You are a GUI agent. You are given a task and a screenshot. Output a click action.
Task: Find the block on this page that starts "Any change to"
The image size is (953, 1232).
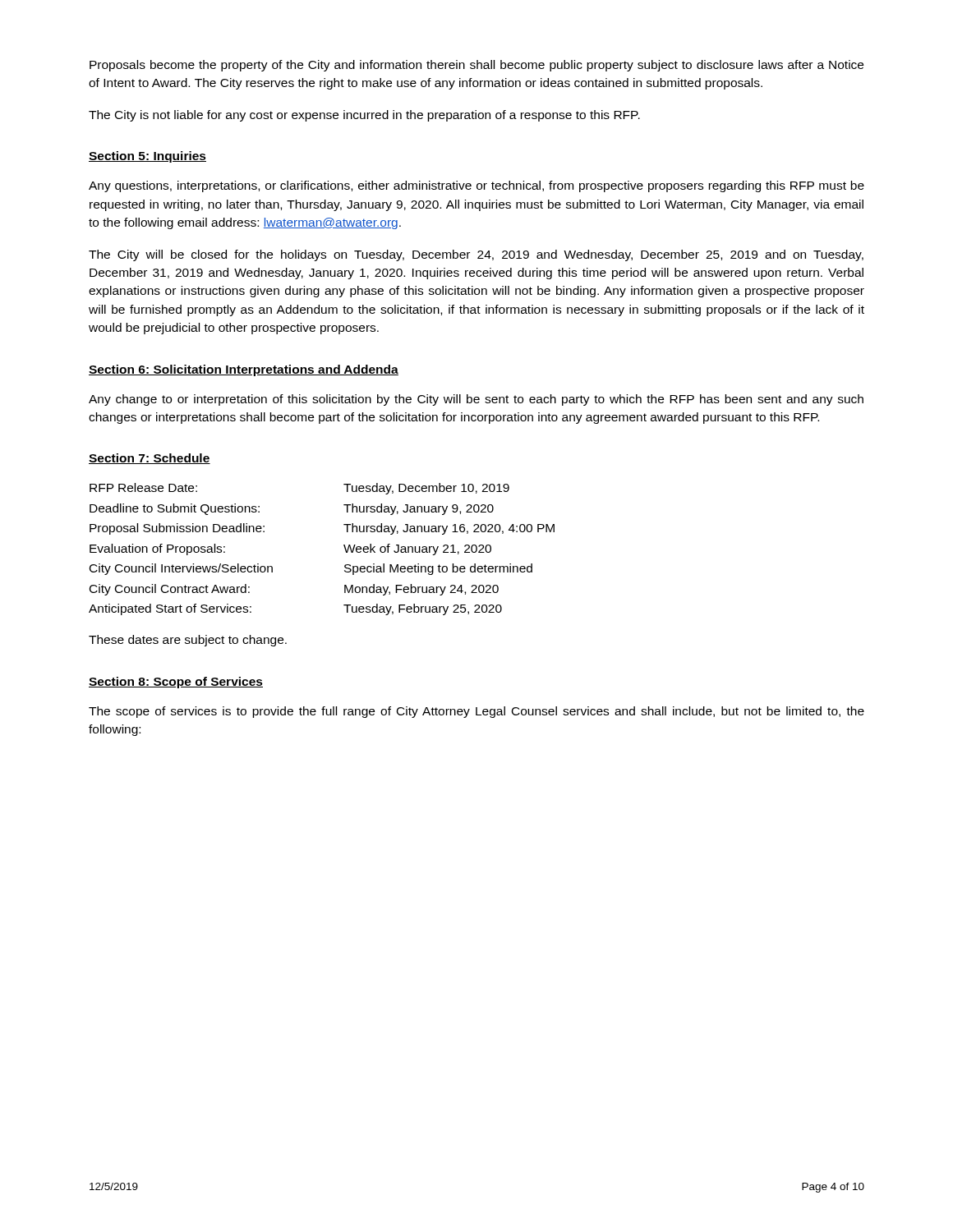[x=476, y=408]
